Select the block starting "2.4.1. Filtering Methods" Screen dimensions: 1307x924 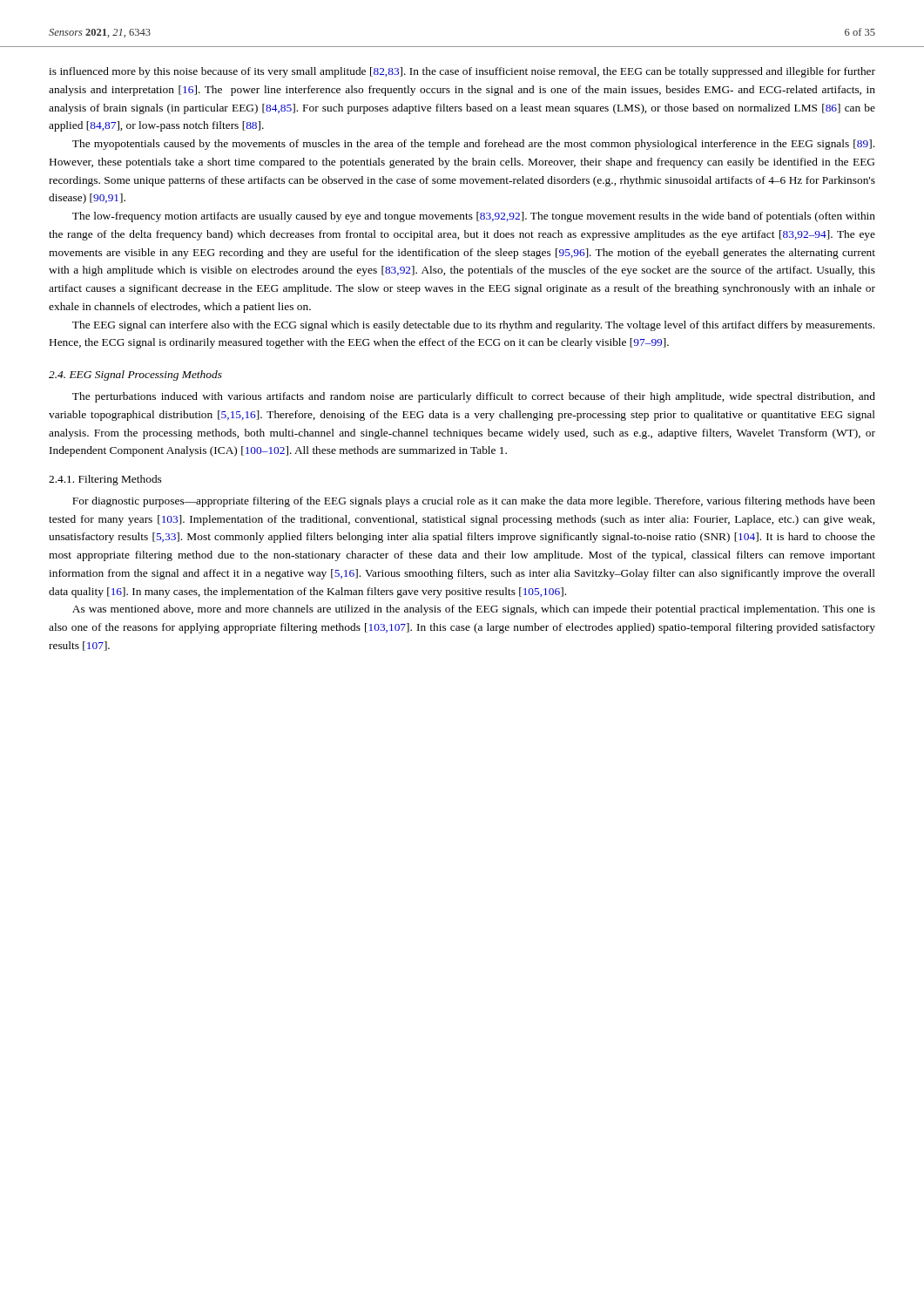(x=105, y=480)
